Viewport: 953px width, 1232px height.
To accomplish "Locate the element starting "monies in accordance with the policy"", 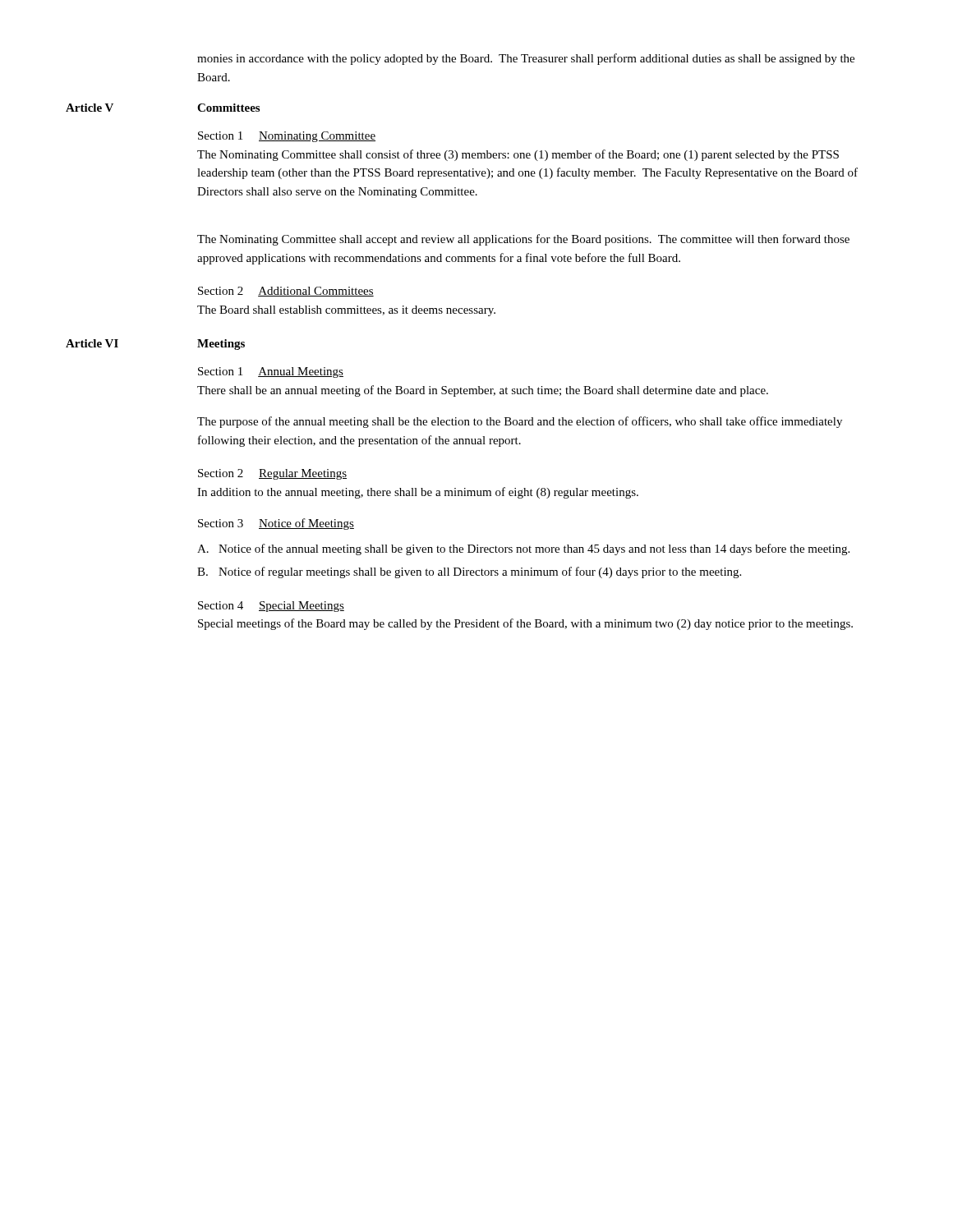I will [x=526, y=68].
